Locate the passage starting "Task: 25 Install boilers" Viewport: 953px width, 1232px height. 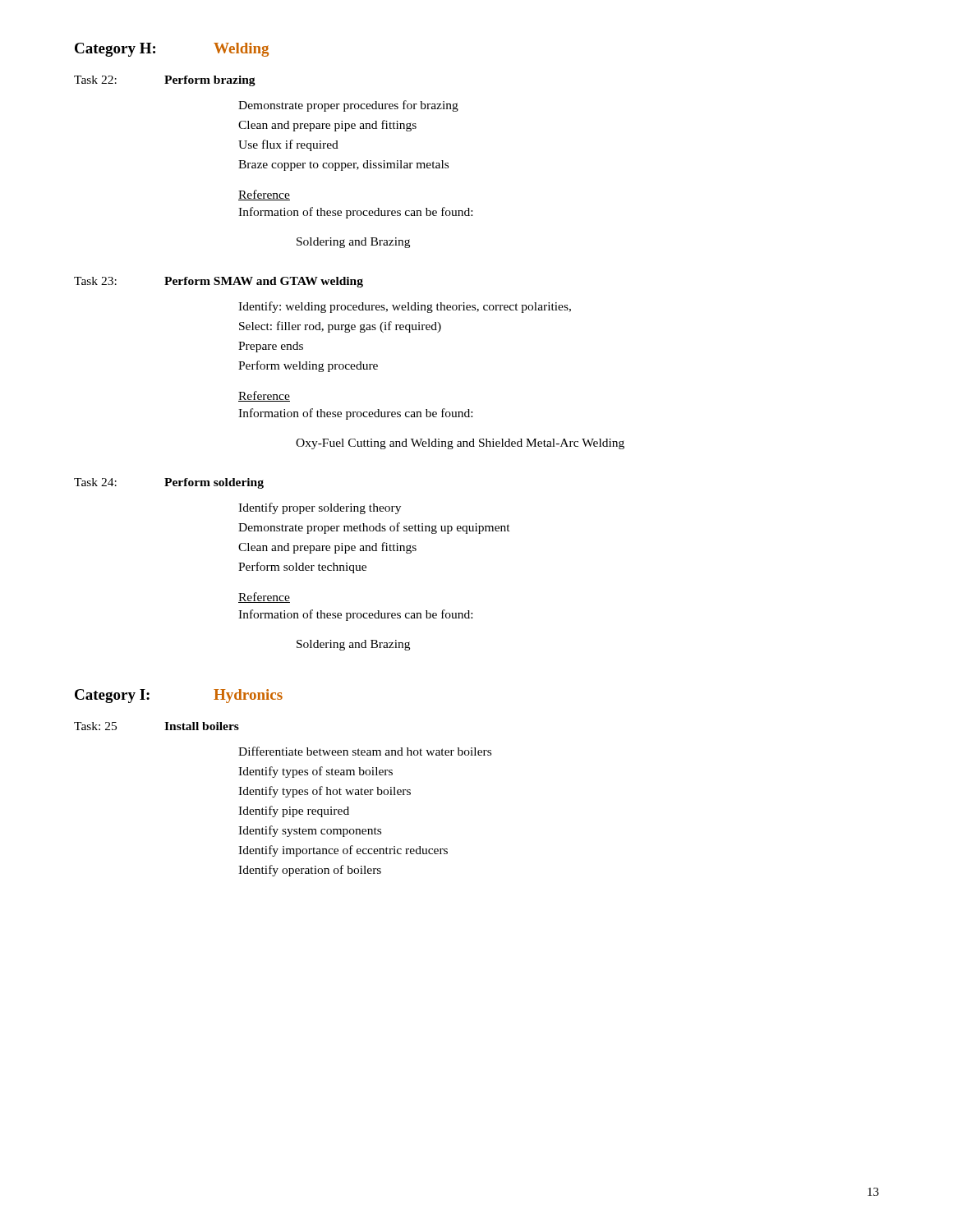click(156, 726)
